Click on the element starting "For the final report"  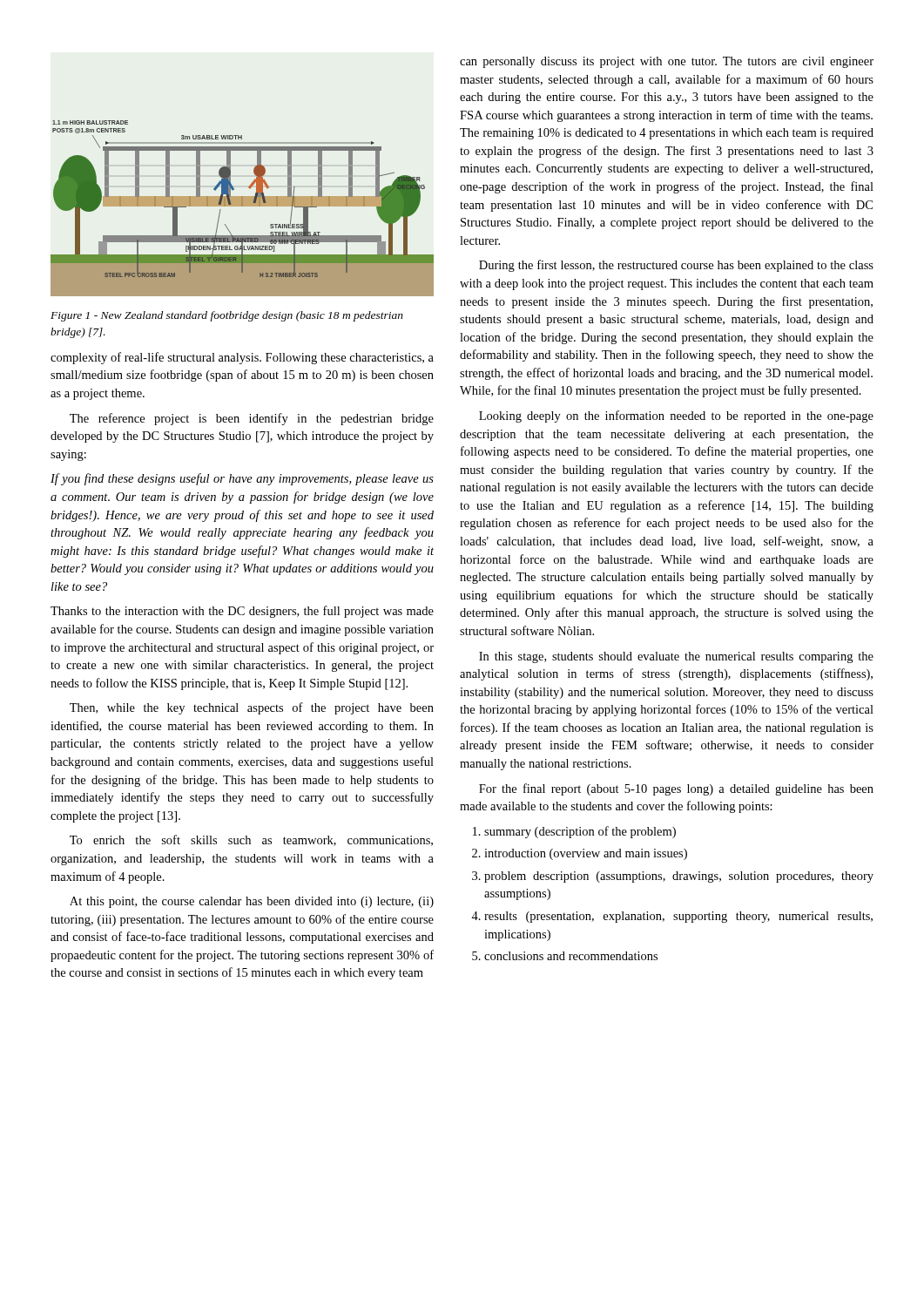pos(667,797)
